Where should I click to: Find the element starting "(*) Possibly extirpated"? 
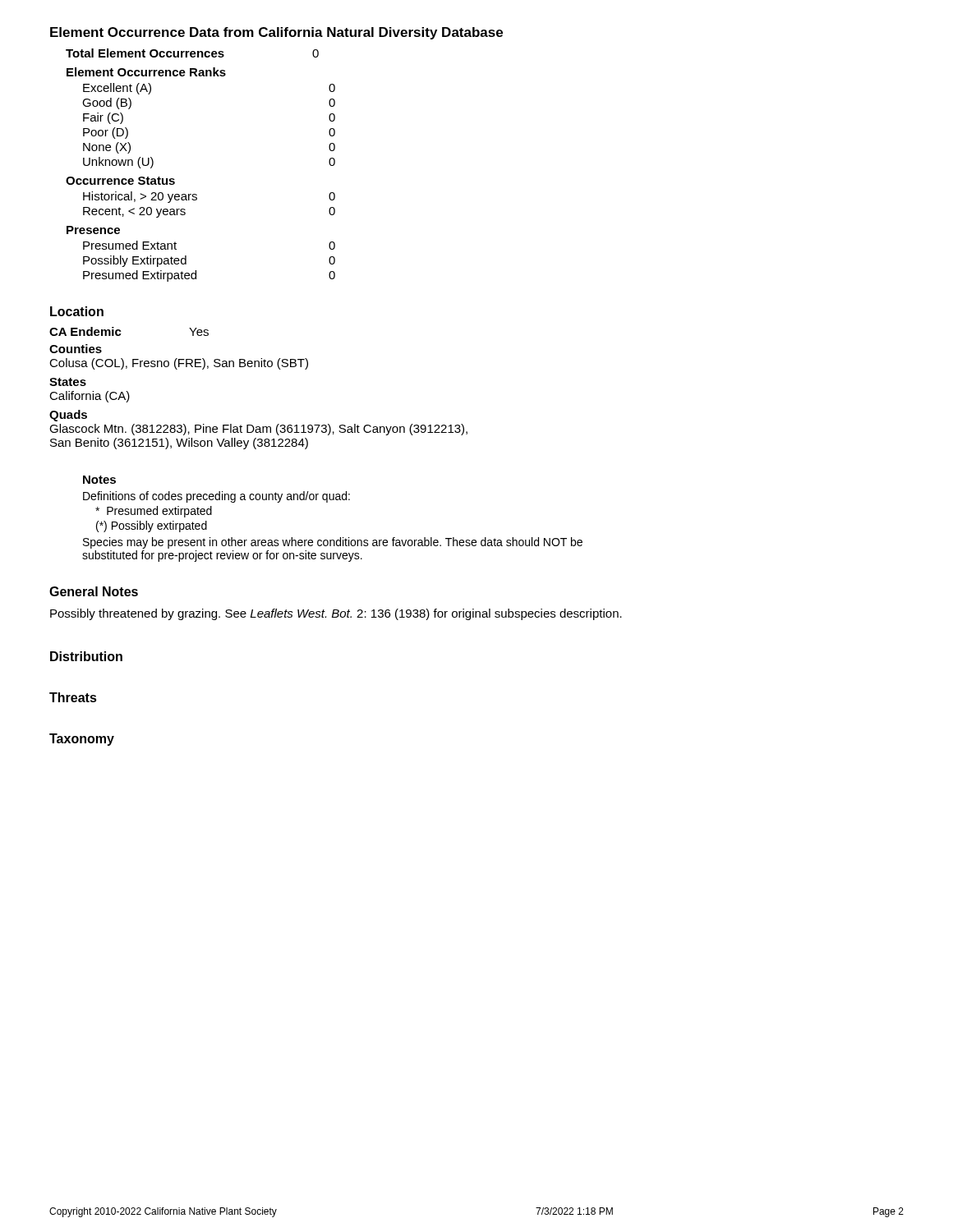click(x=151, y=526)
